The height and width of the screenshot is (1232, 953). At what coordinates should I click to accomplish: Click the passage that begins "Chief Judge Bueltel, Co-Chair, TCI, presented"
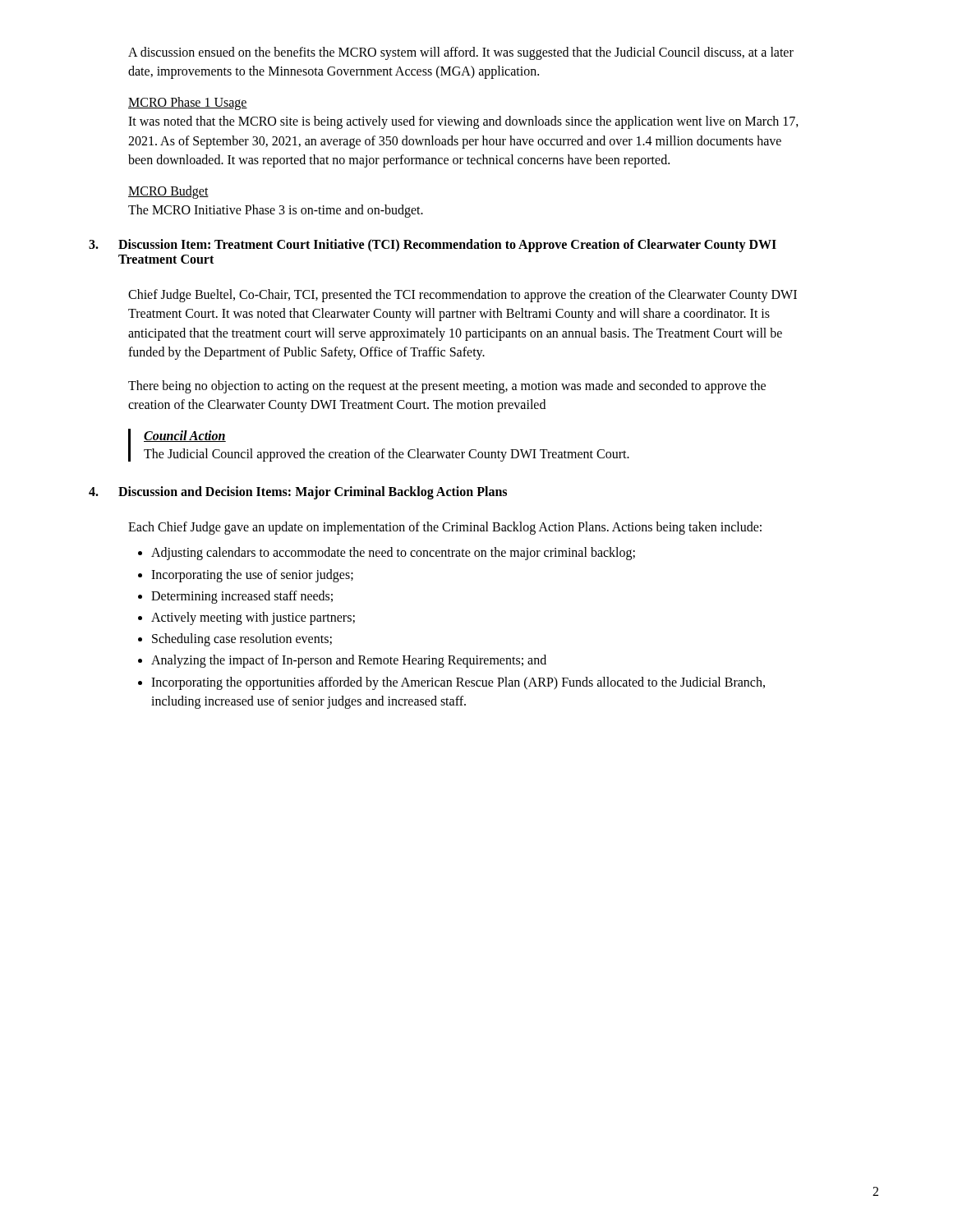(463, 323)
